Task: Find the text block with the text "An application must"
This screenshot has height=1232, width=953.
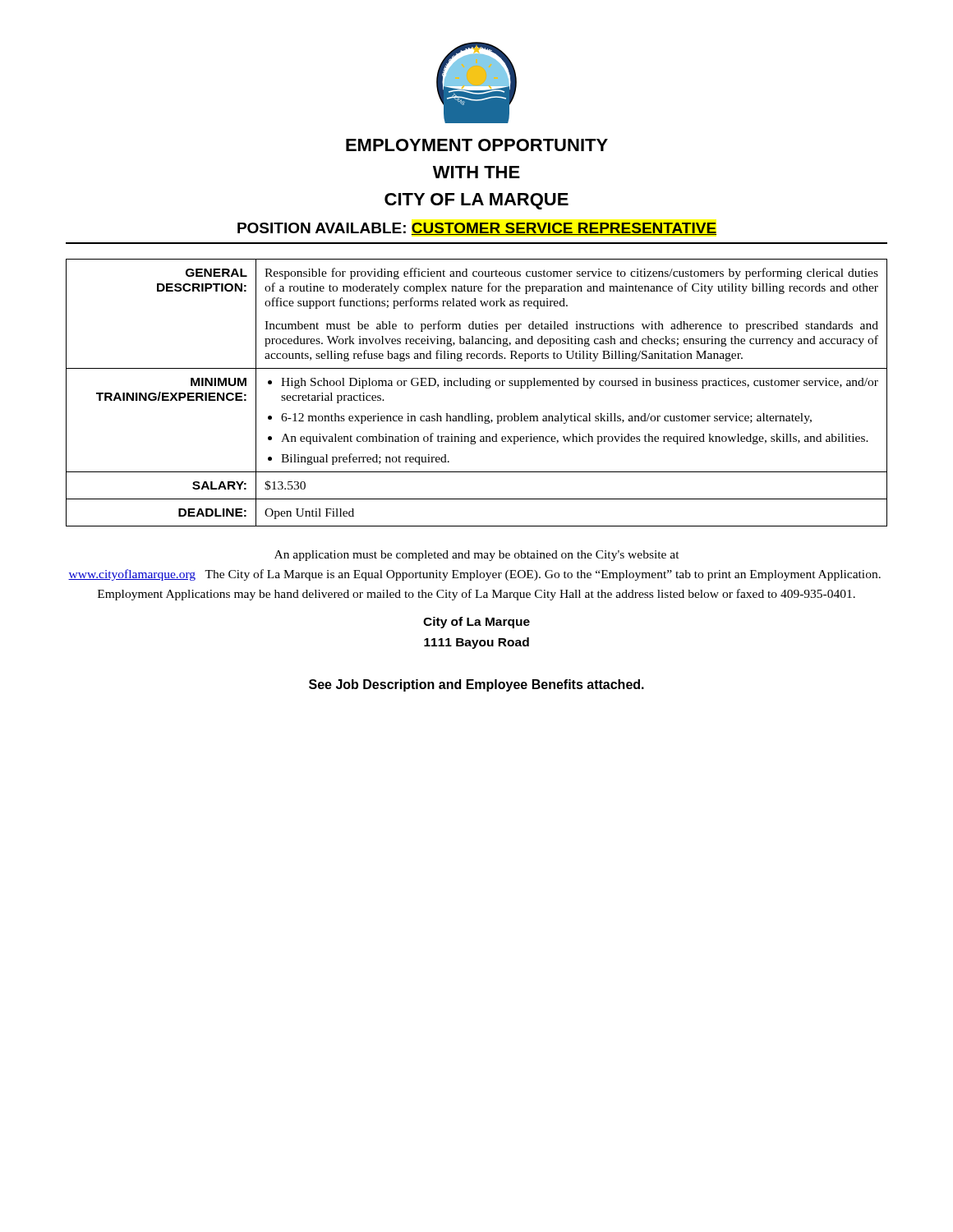Action: (x=476, y=574)
